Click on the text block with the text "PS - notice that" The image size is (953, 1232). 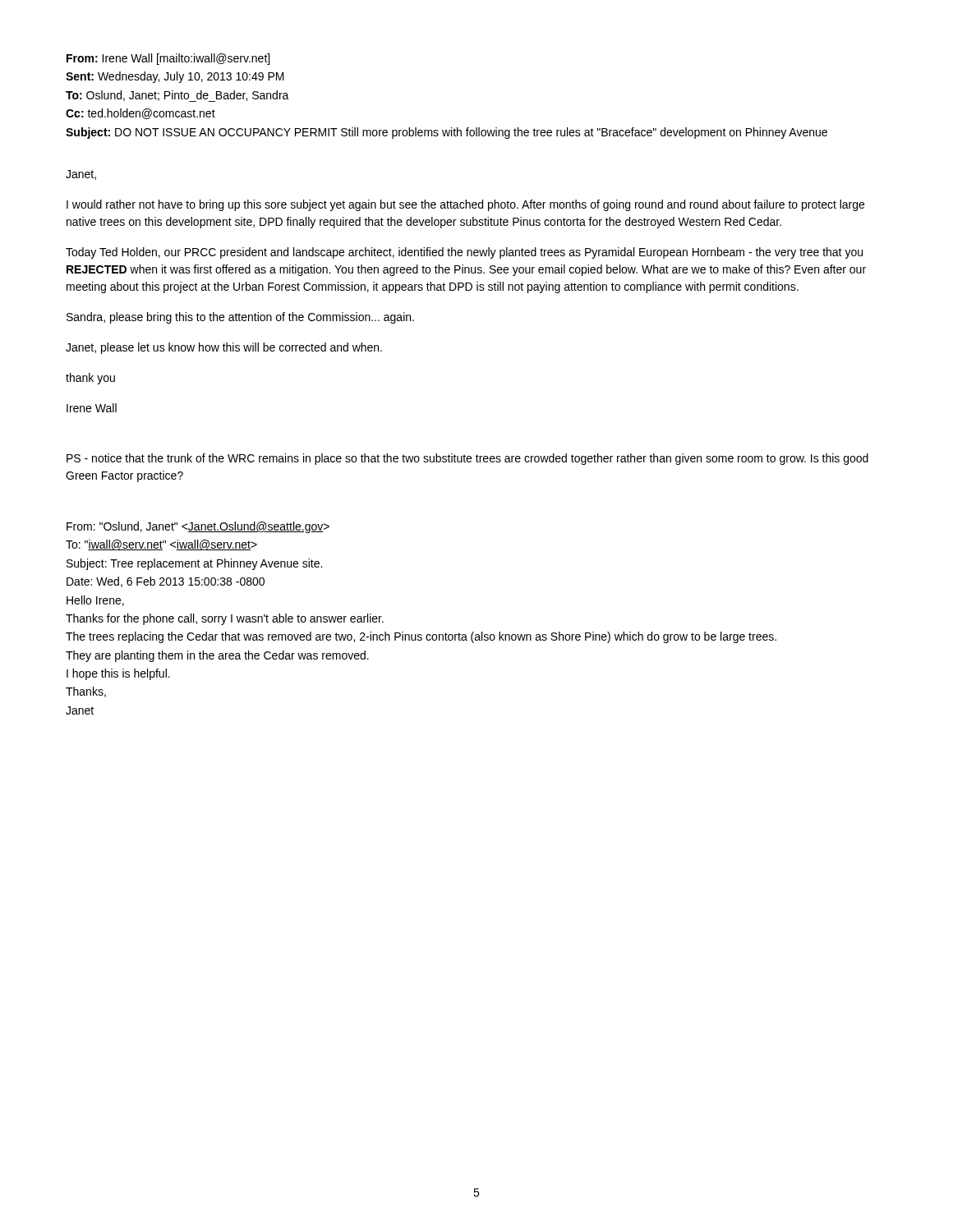tap(467, 467)
